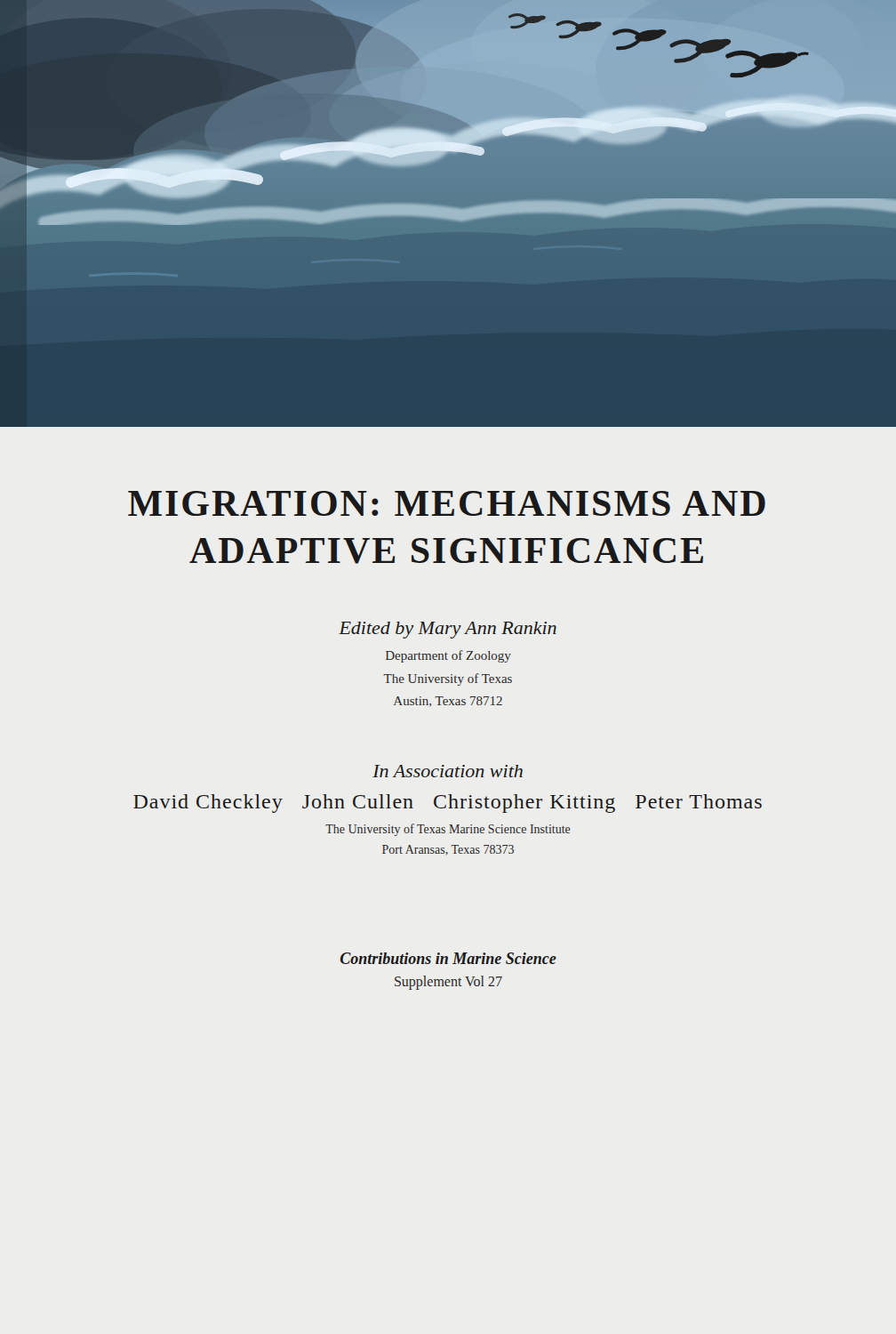Select the text block with the text "Edited by Mary"
The width and height of the screenshot is (896, 1334).
[x=448, y=665]
